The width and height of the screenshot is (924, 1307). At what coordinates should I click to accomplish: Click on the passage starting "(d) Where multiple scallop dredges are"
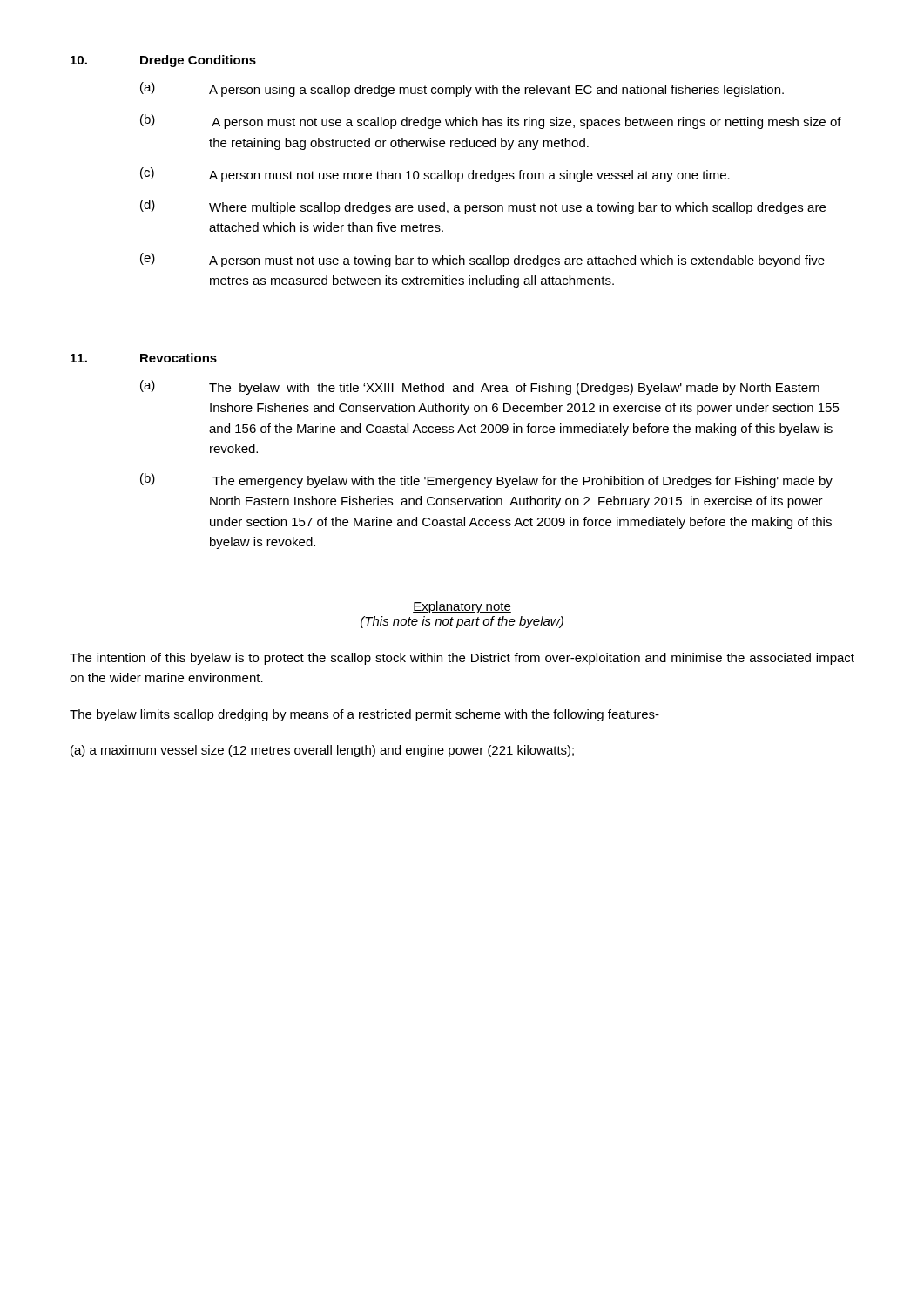pos(497,217)
